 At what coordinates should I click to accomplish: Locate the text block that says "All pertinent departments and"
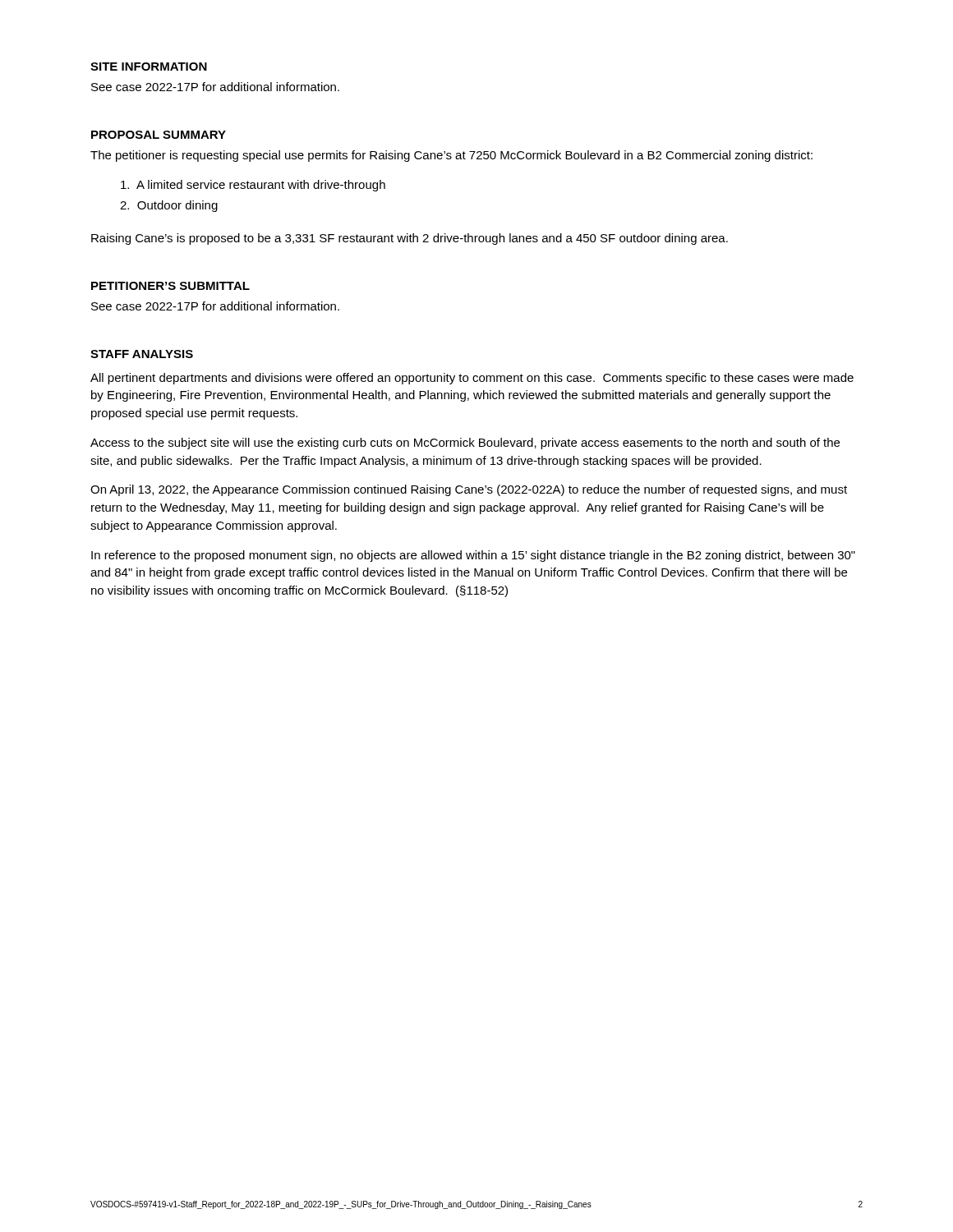coord(472,395)
